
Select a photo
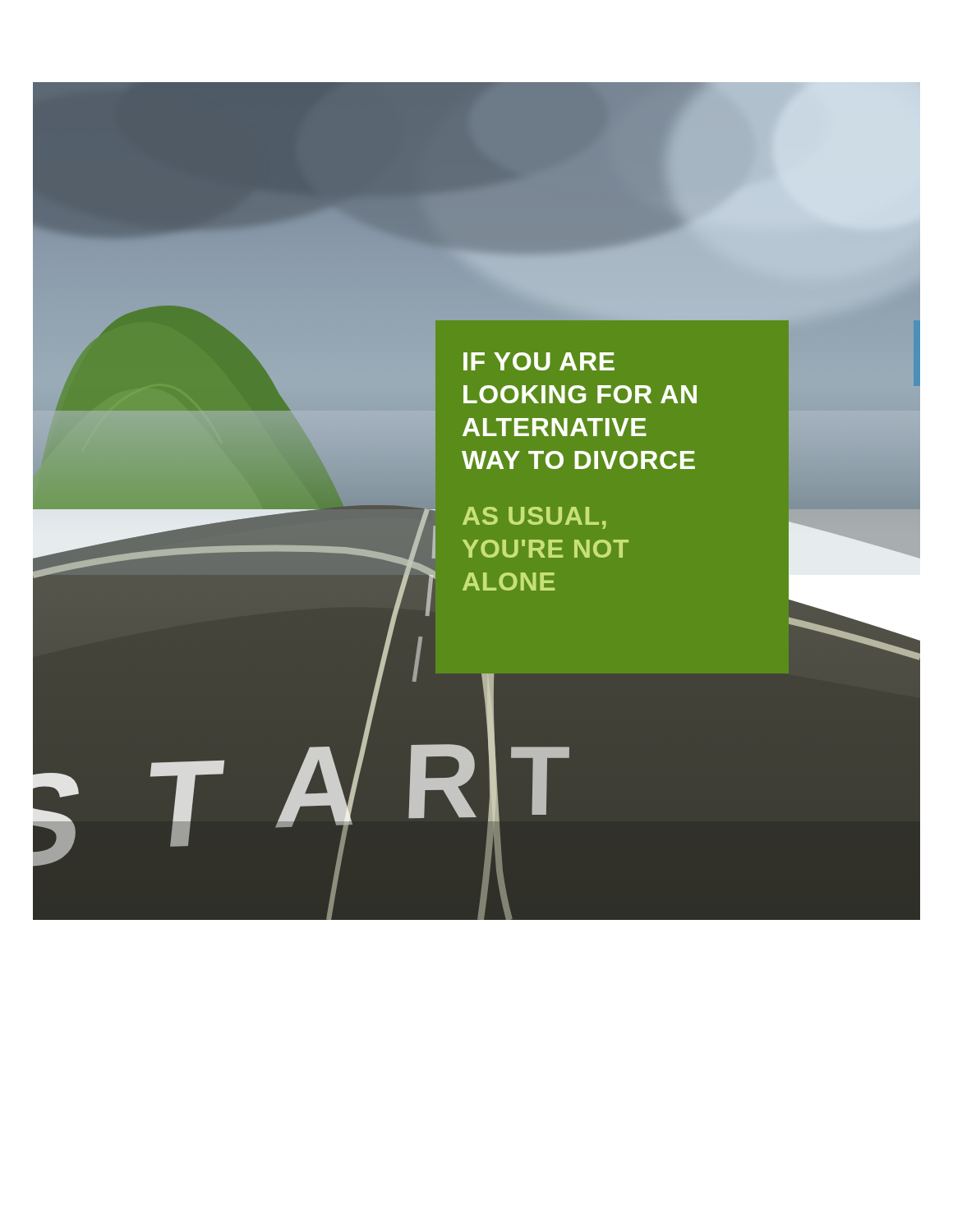(x=476, y=501)
